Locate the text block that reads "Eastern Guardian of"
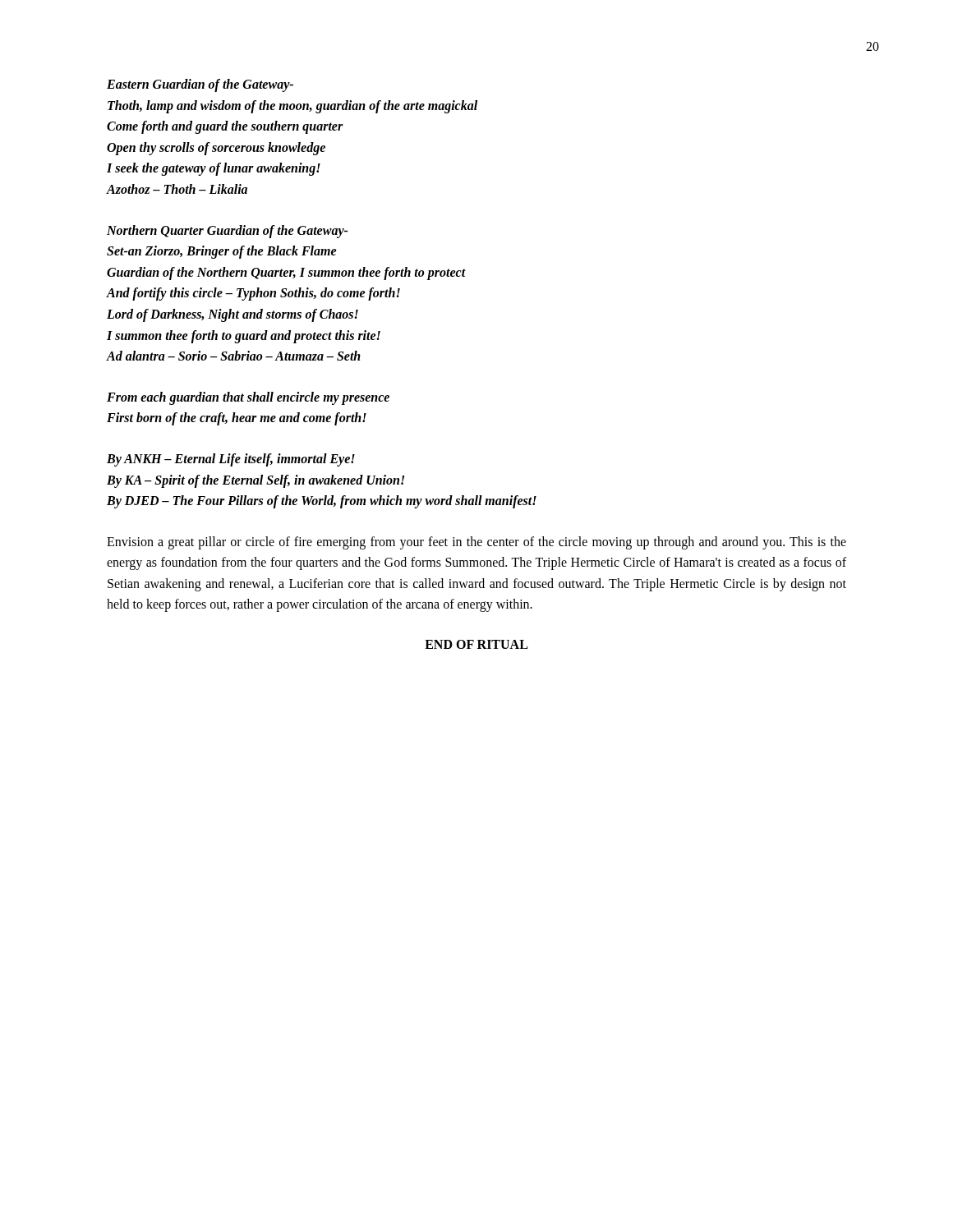The width and height of the screenshot is (953, 1232). [292, 137]
